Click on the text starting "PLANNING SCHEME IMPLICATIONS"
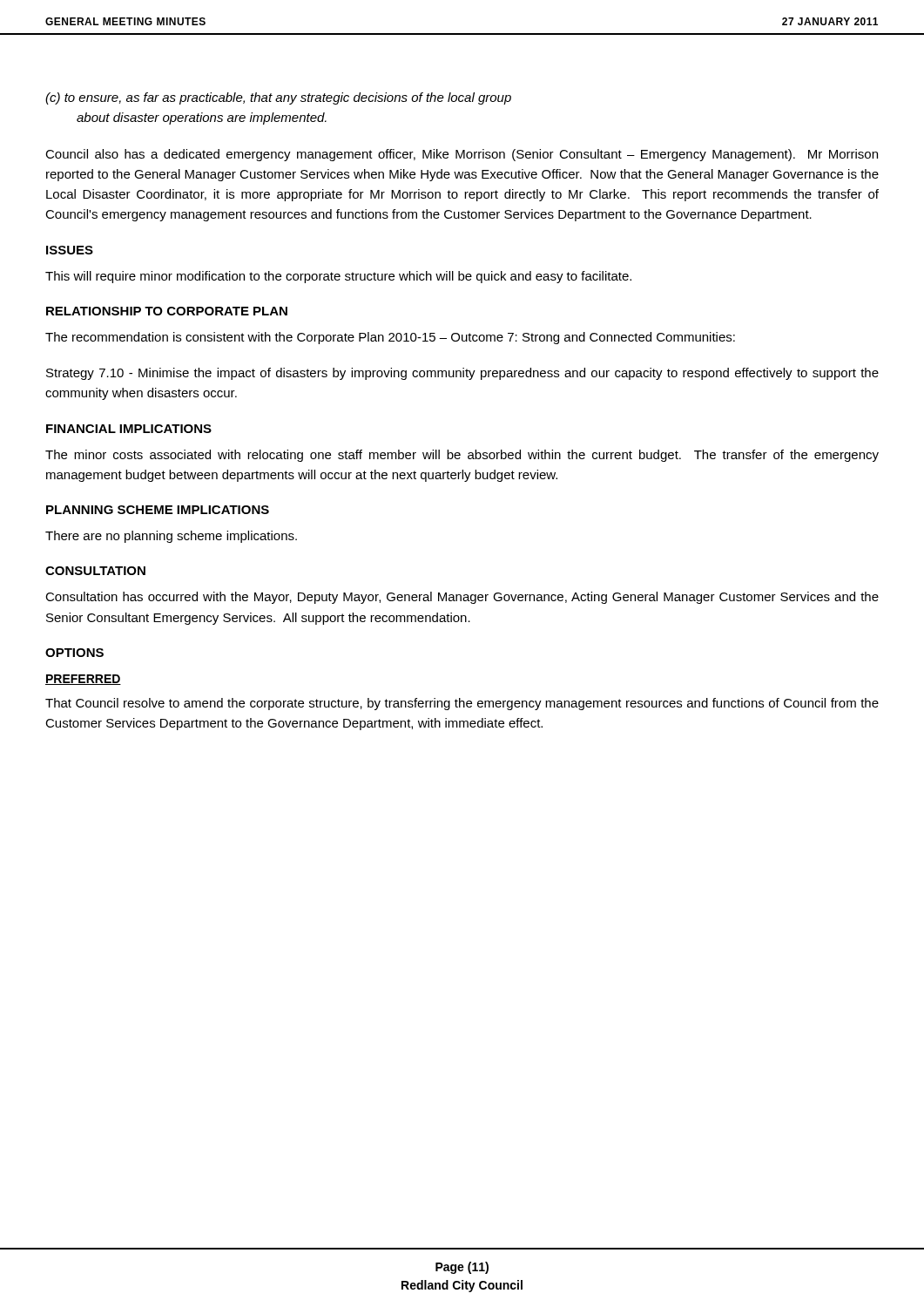The image size is (924, 1307). tap(157, 509)
